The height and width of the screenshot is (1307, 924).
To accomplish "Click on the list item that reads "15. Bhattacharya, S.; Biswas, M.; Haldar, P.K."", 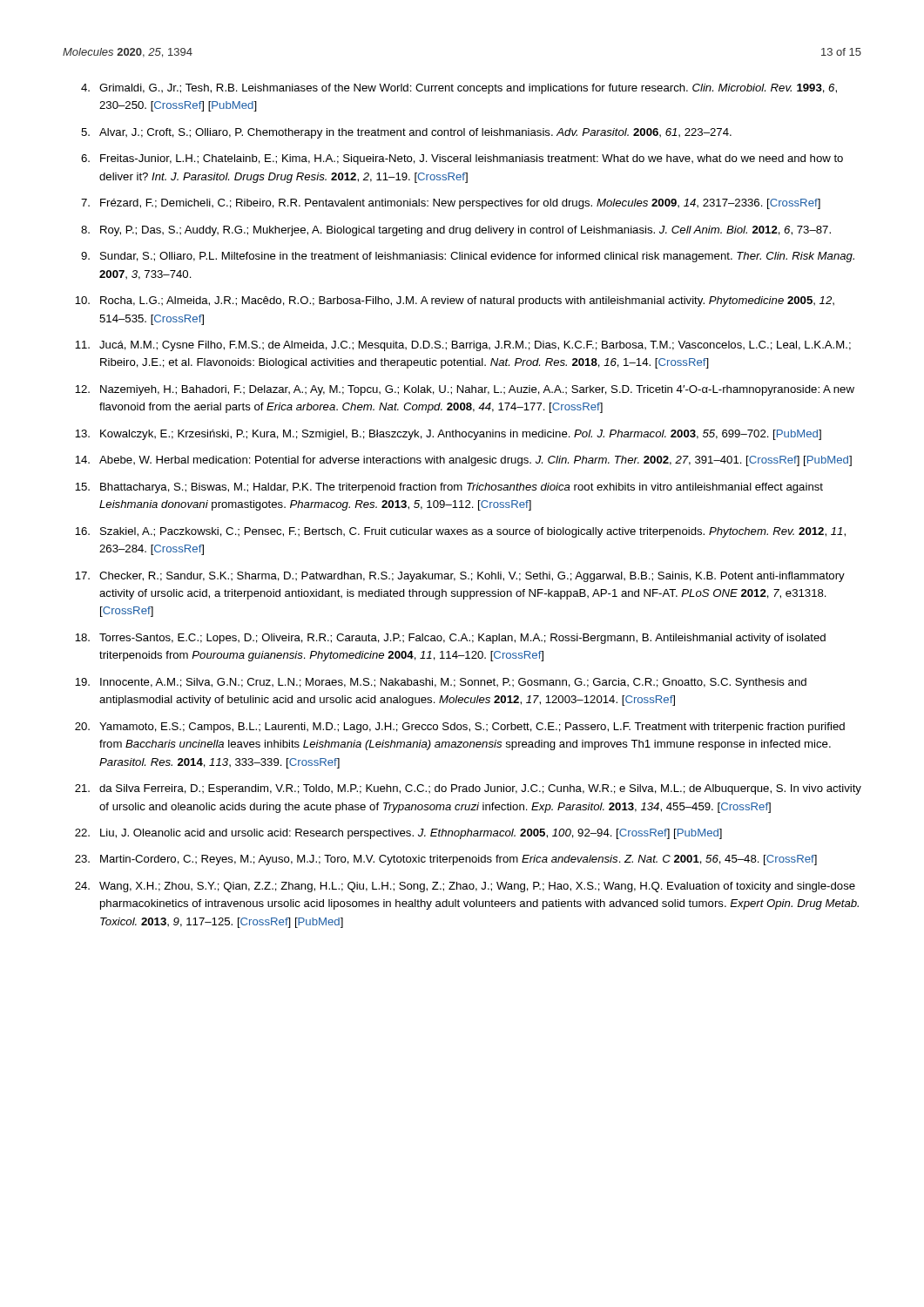I will (462, 496).
